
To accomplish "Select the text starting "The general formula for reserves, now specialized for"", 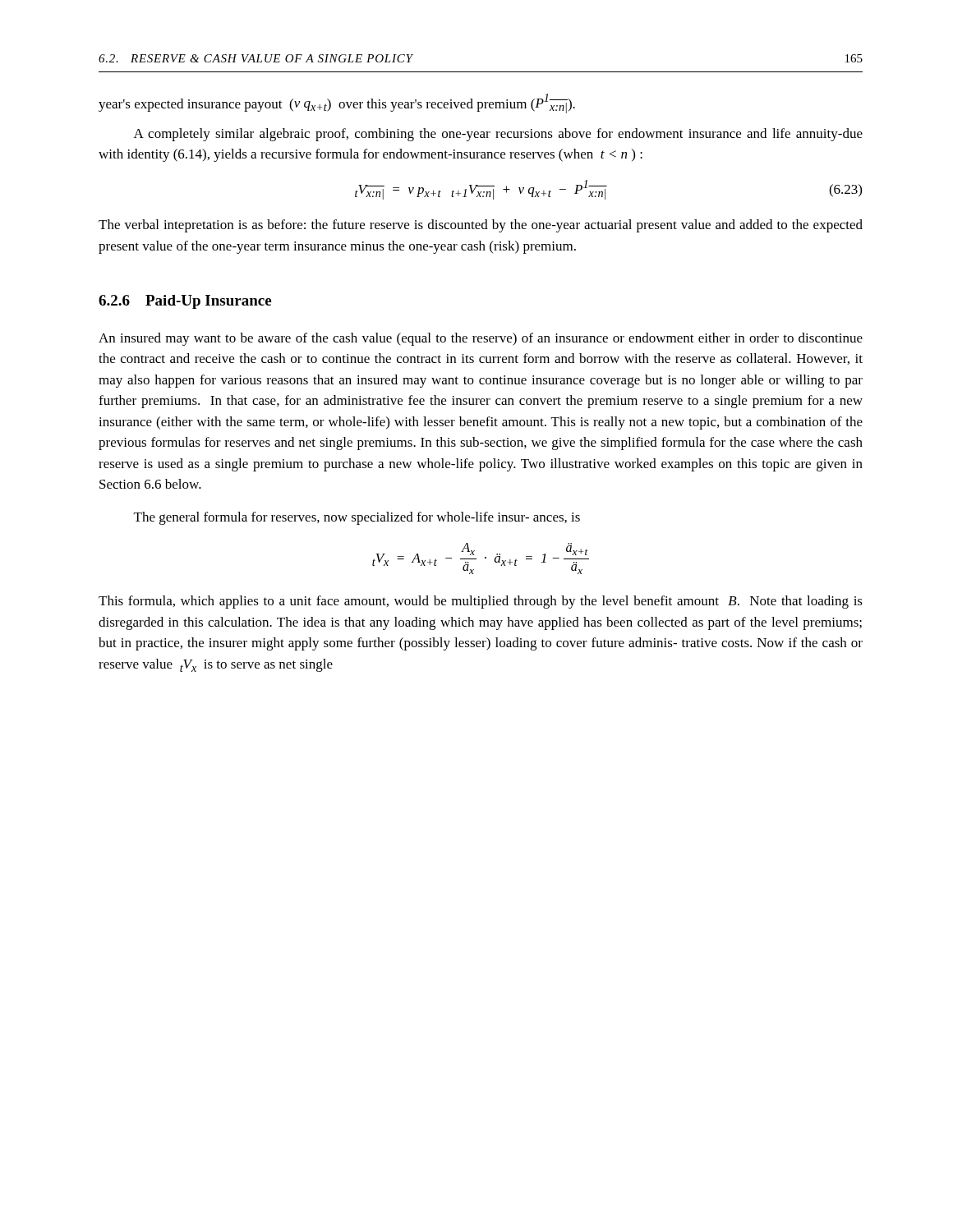I will (357, 517).
